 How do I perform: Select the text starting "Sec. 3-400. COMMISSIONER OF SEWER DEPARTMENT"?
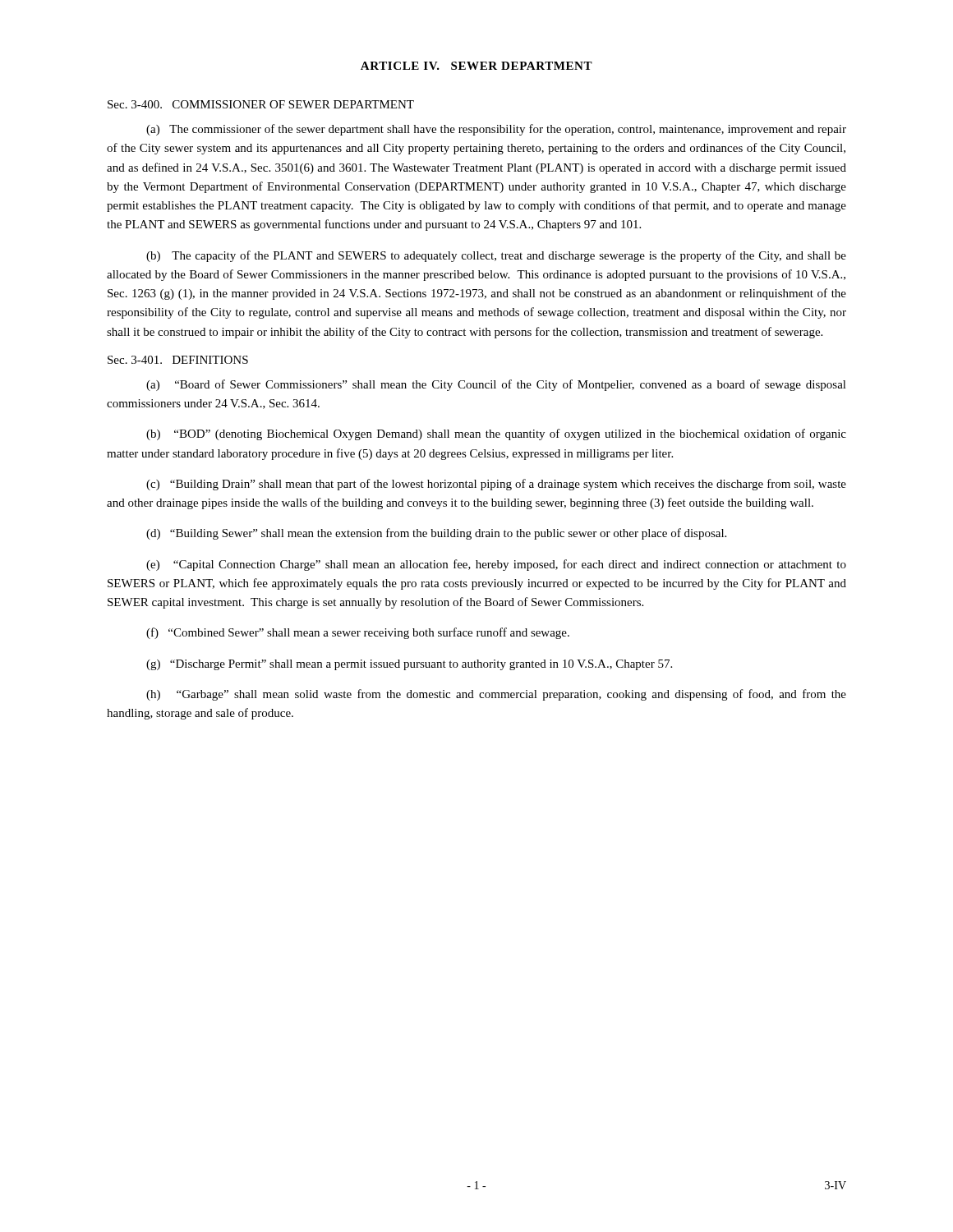[x=260, y=104]
